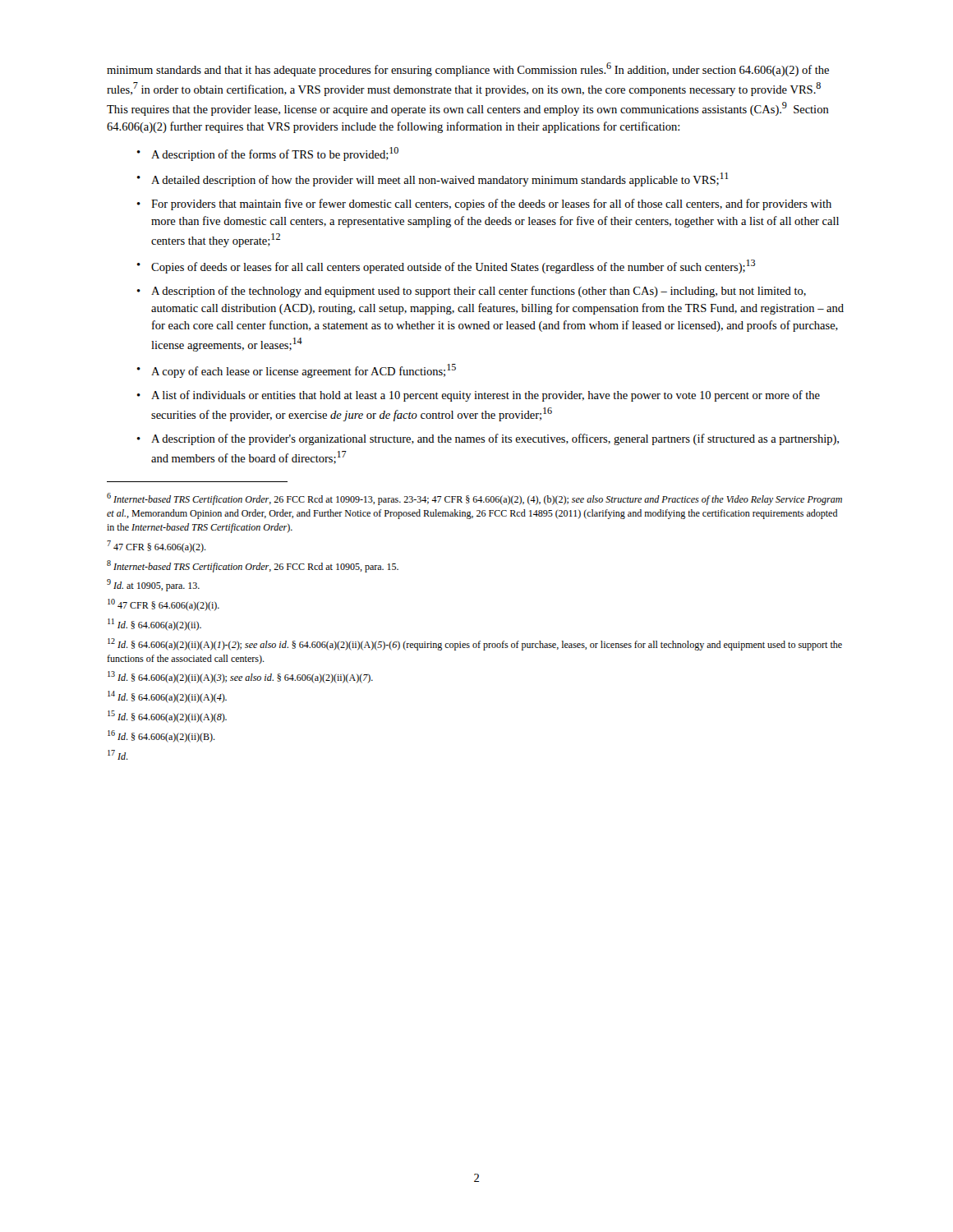Point to the text block starting "8 Internet-based TRS Certification"

[x=253, y=565]
